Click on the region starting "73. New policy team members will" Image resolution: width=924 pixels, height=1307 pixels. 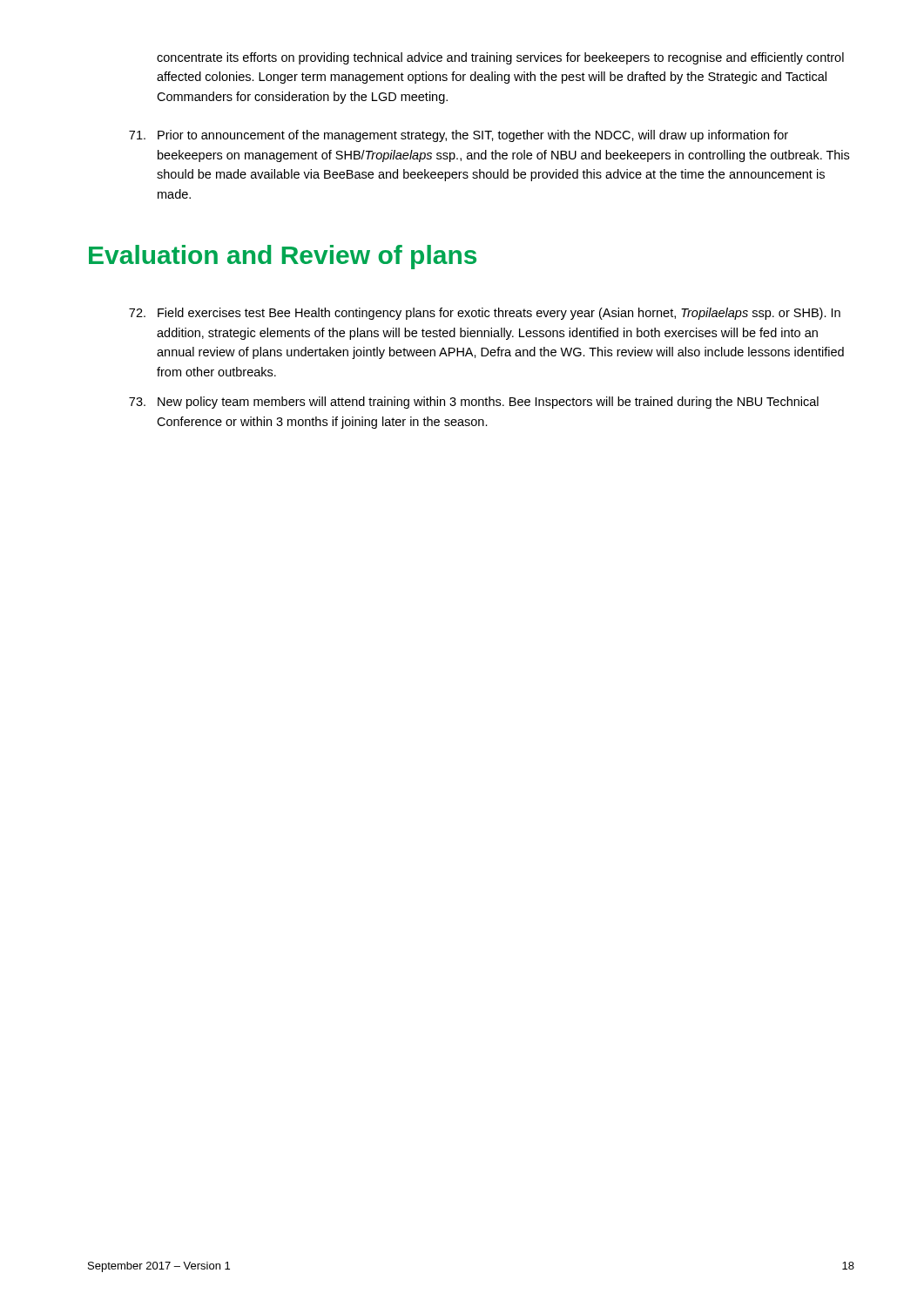471,412
